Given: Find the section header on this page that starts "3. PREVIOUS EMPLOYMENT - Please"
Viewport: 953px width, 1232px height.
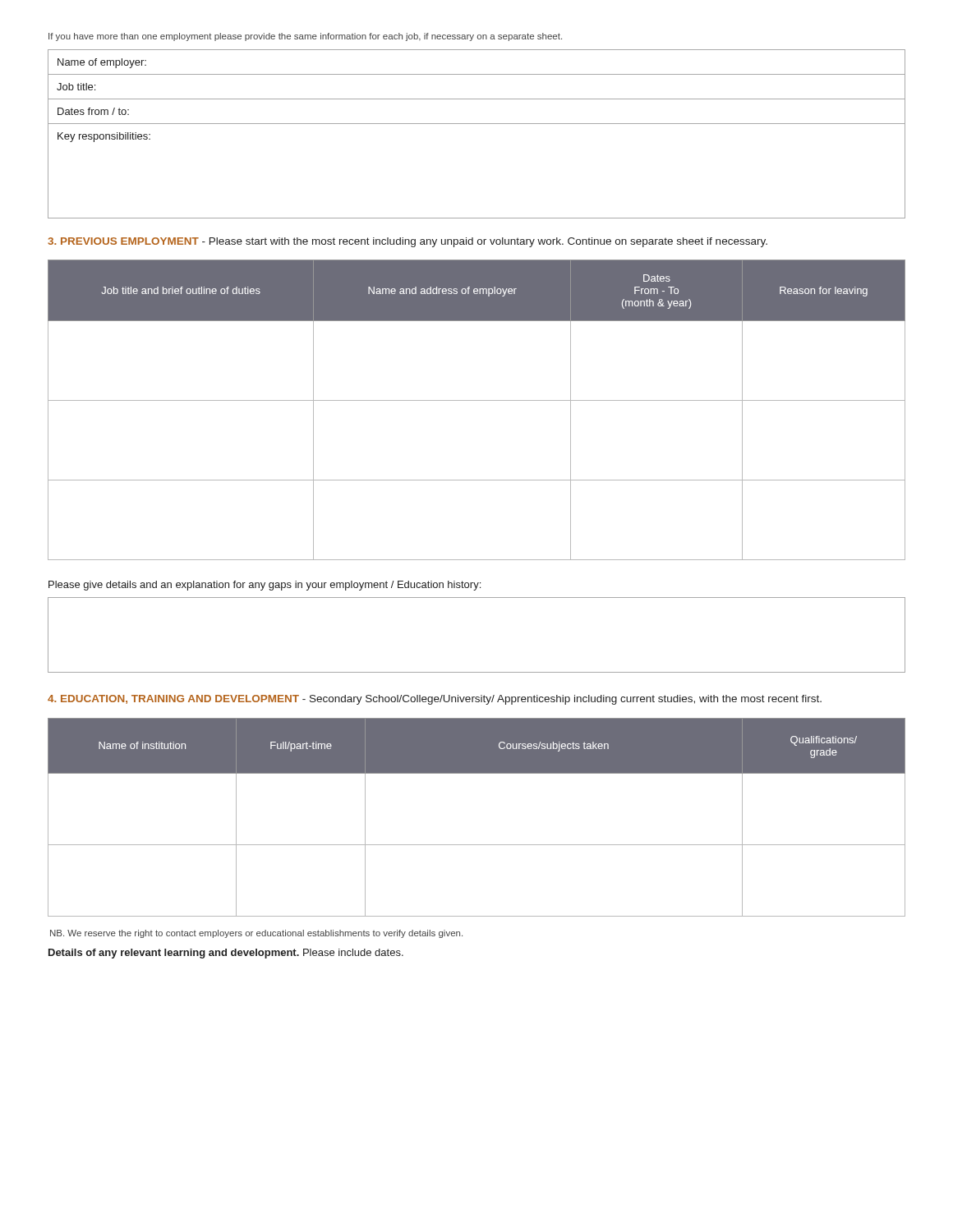Looking at the screenshot, I should pos(408,241).
